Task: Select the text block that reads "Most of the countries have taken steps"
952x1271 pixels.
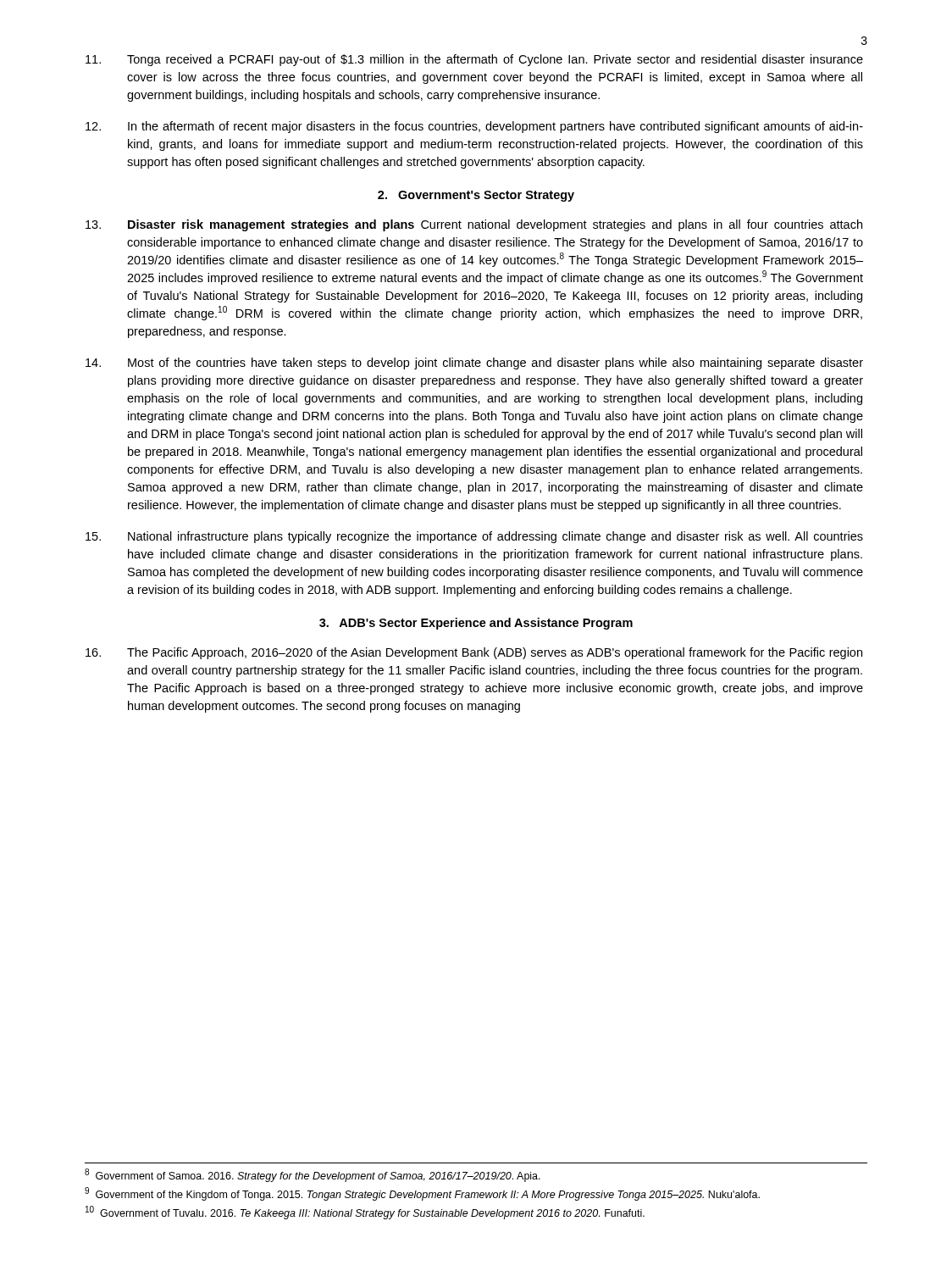Action: click(x=474, y=434)
